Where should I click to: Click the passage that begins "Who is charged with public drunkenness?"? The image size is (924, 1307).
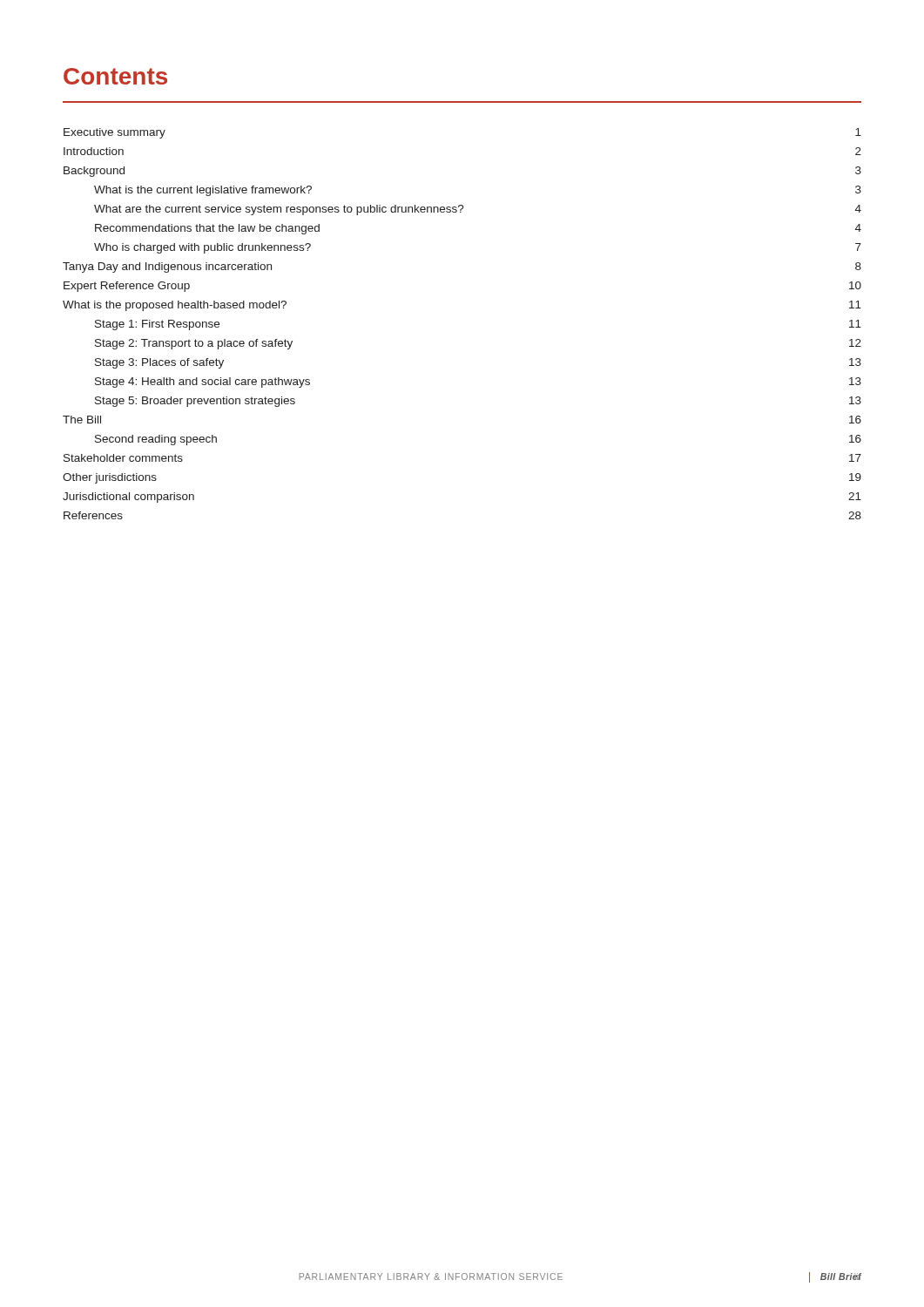point(205,248)
